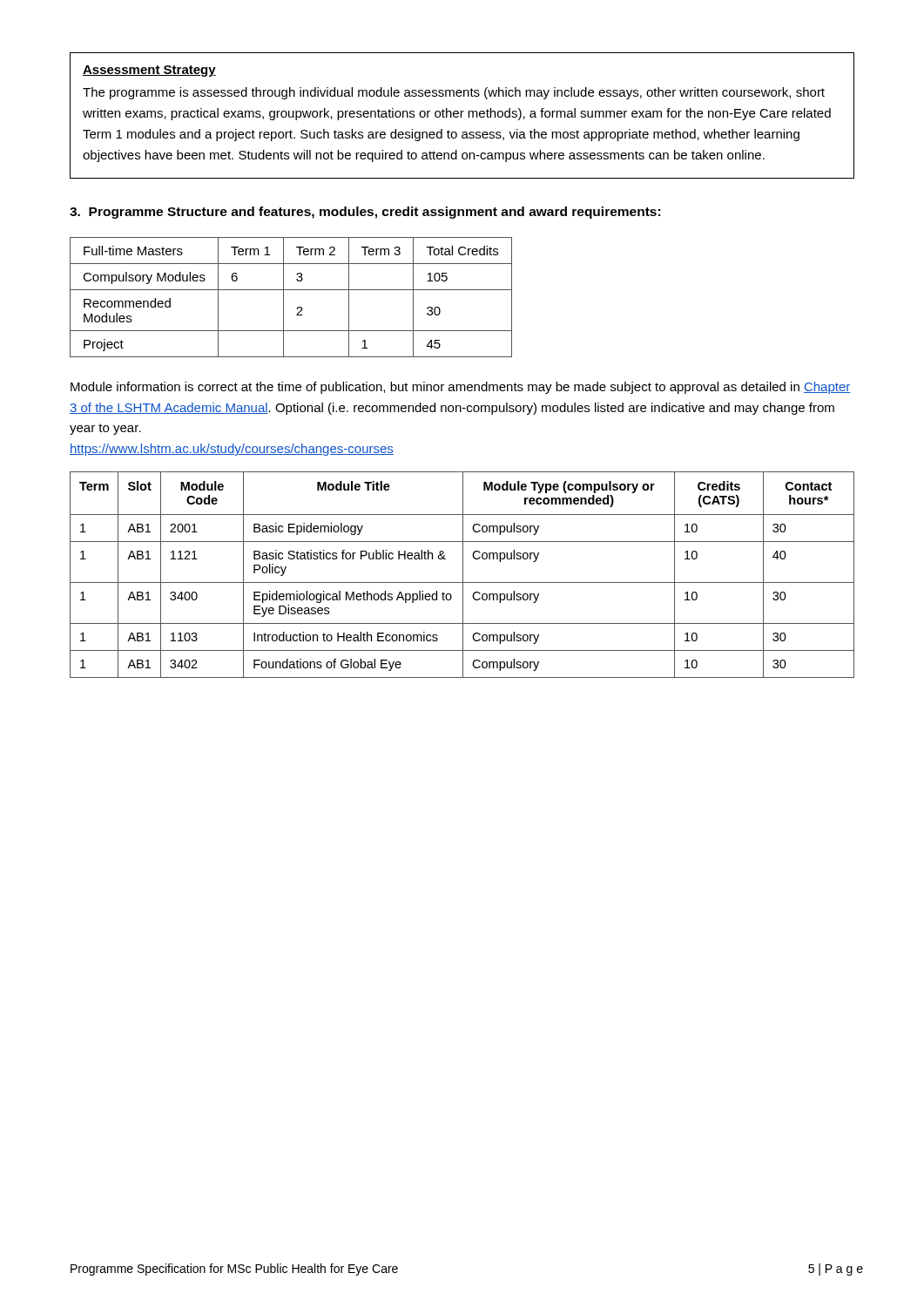The width and height of the screenshot is (924, 1307).
Task: Click on the passage starting "3. Programme Structure and features, modules, credit"
Action: 366,211
